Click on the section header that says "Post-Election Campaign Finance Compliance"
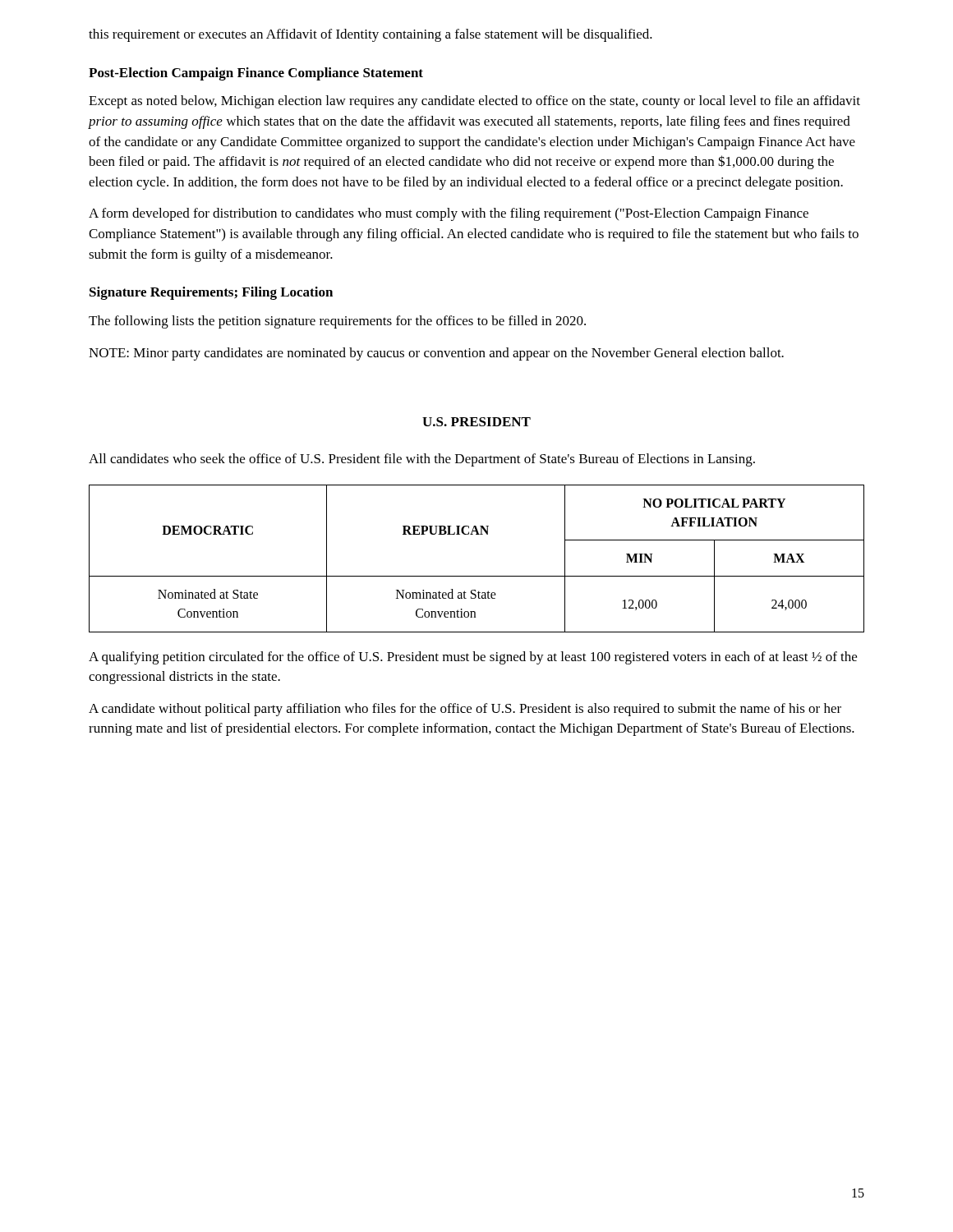953x1232 pixels. pyautogui.click(x=256, y=72)
